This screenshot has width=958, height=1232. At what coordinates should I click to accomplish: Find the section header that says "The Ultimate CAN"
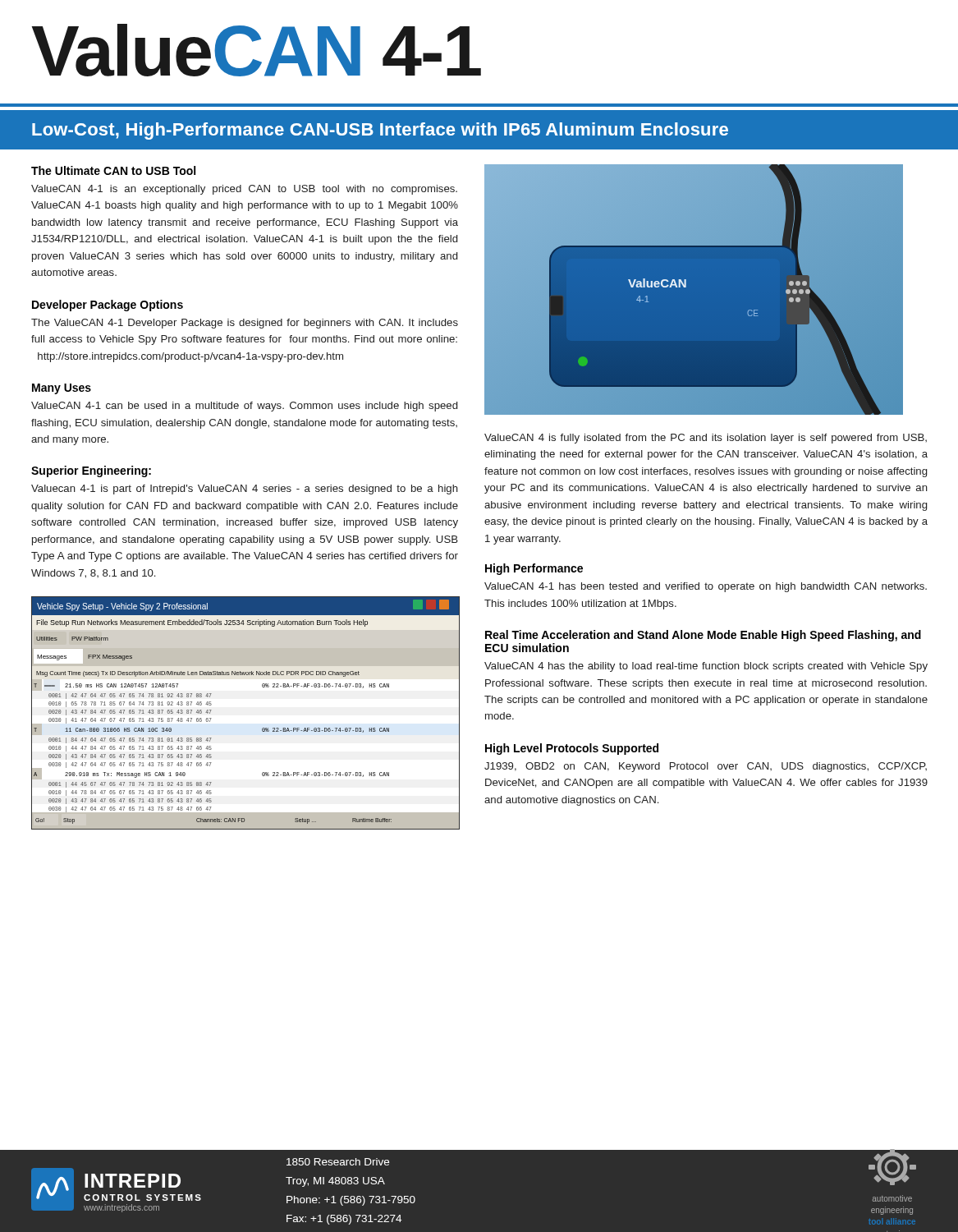114,171
